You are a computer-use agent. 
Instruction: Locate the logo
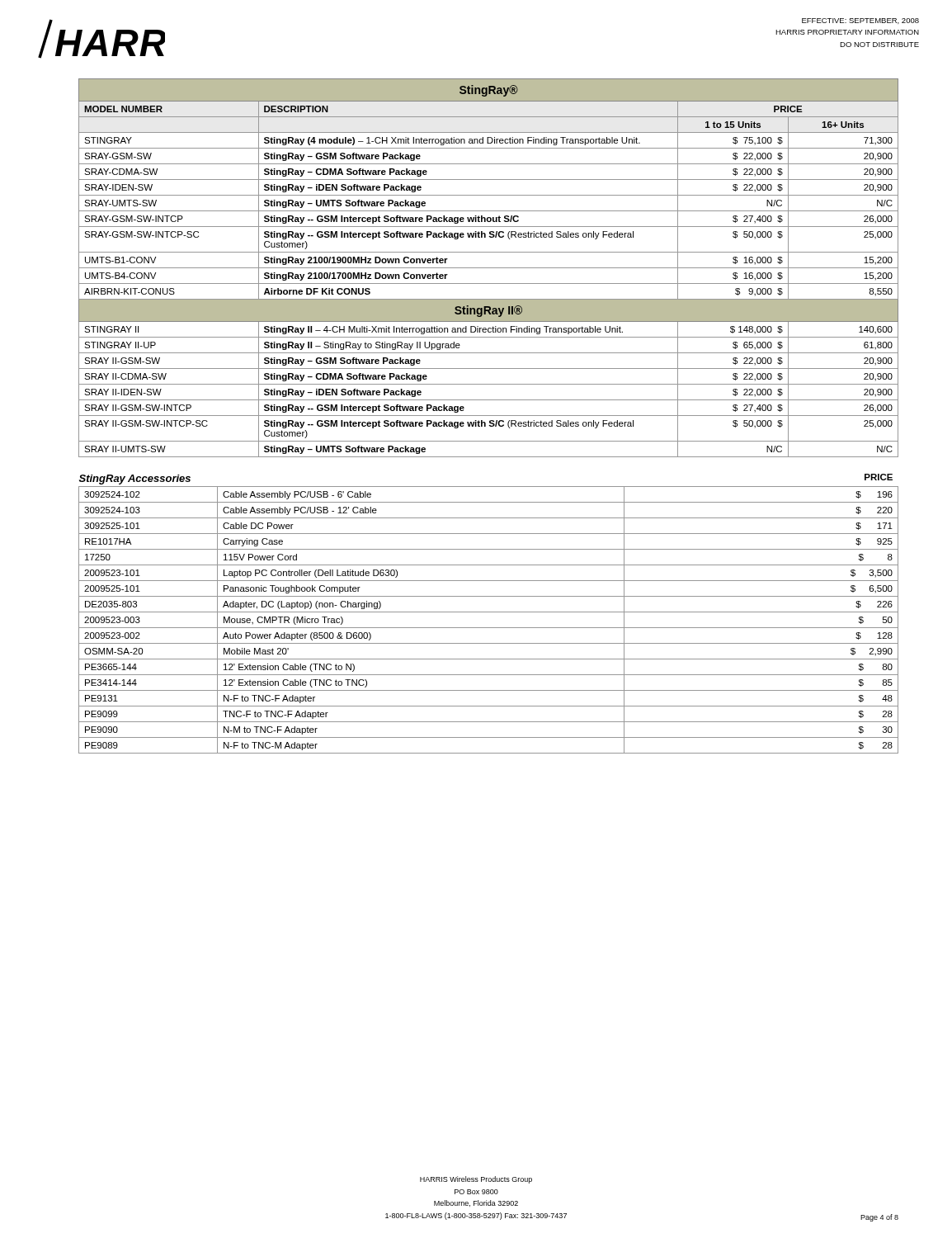[x=99, y=40]
